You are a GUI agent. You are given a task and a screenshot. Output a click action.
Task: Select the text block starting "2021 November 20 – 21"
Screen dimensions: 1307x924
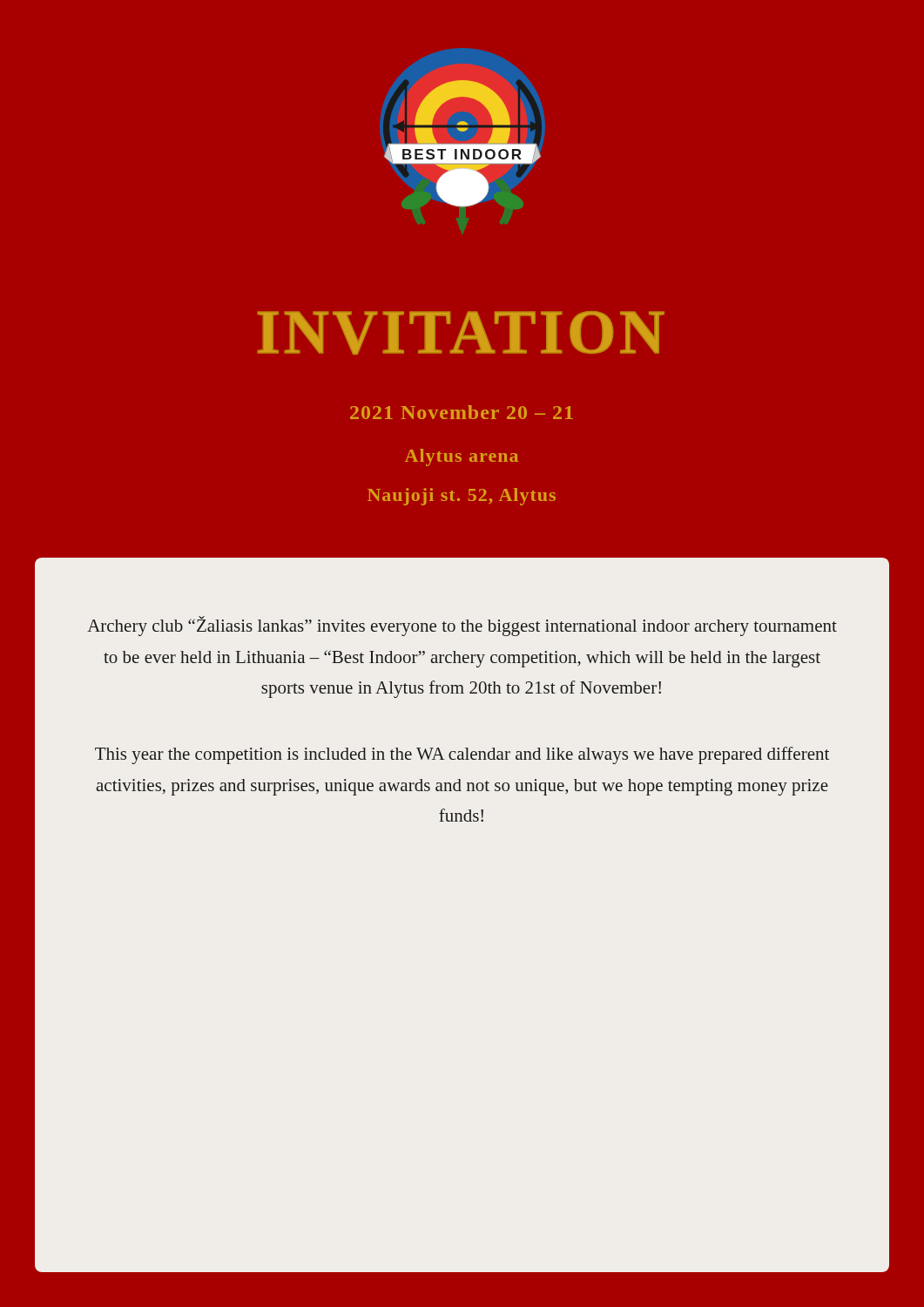coord(462,412)
